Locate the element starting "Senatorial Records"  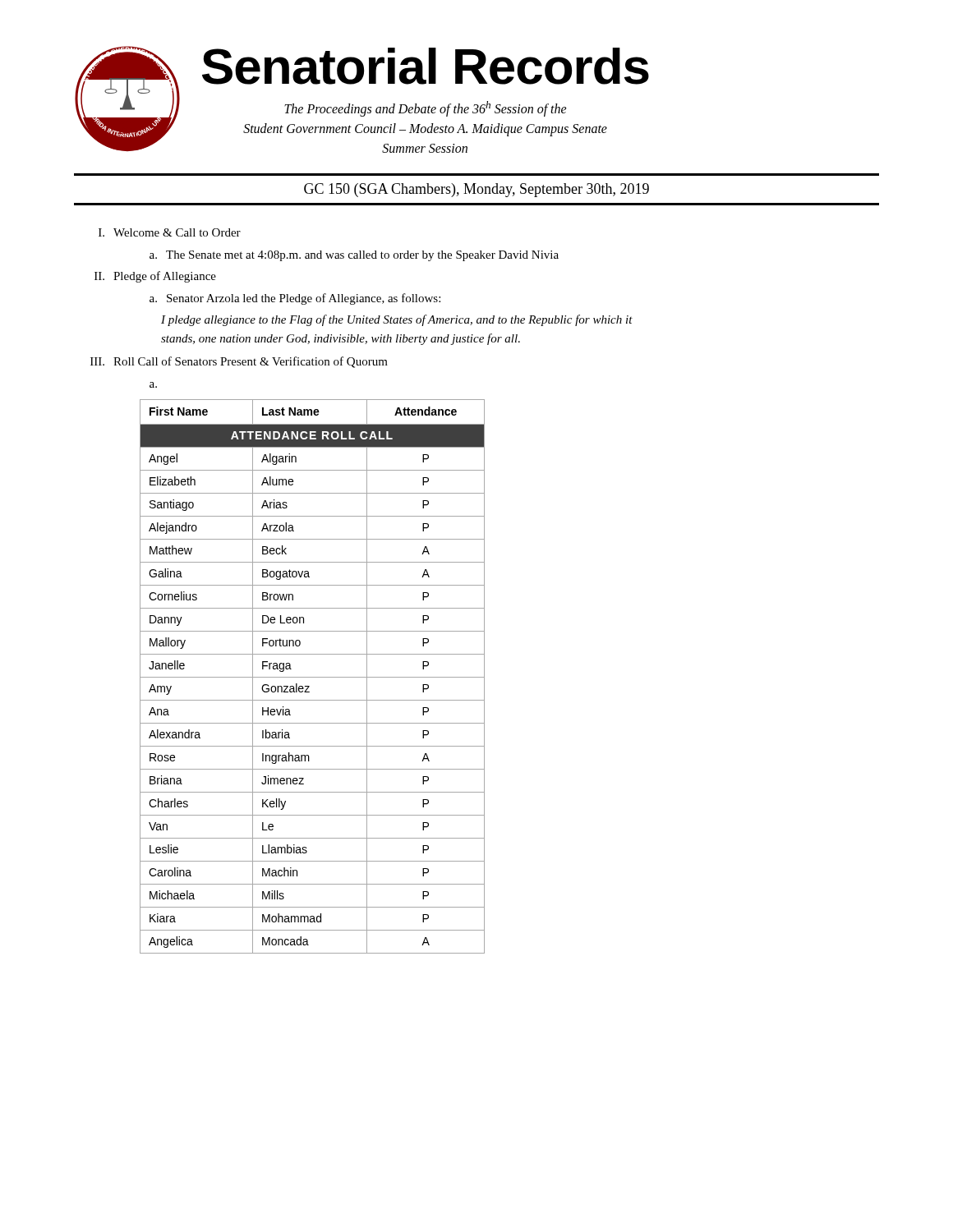pos(425,67)
